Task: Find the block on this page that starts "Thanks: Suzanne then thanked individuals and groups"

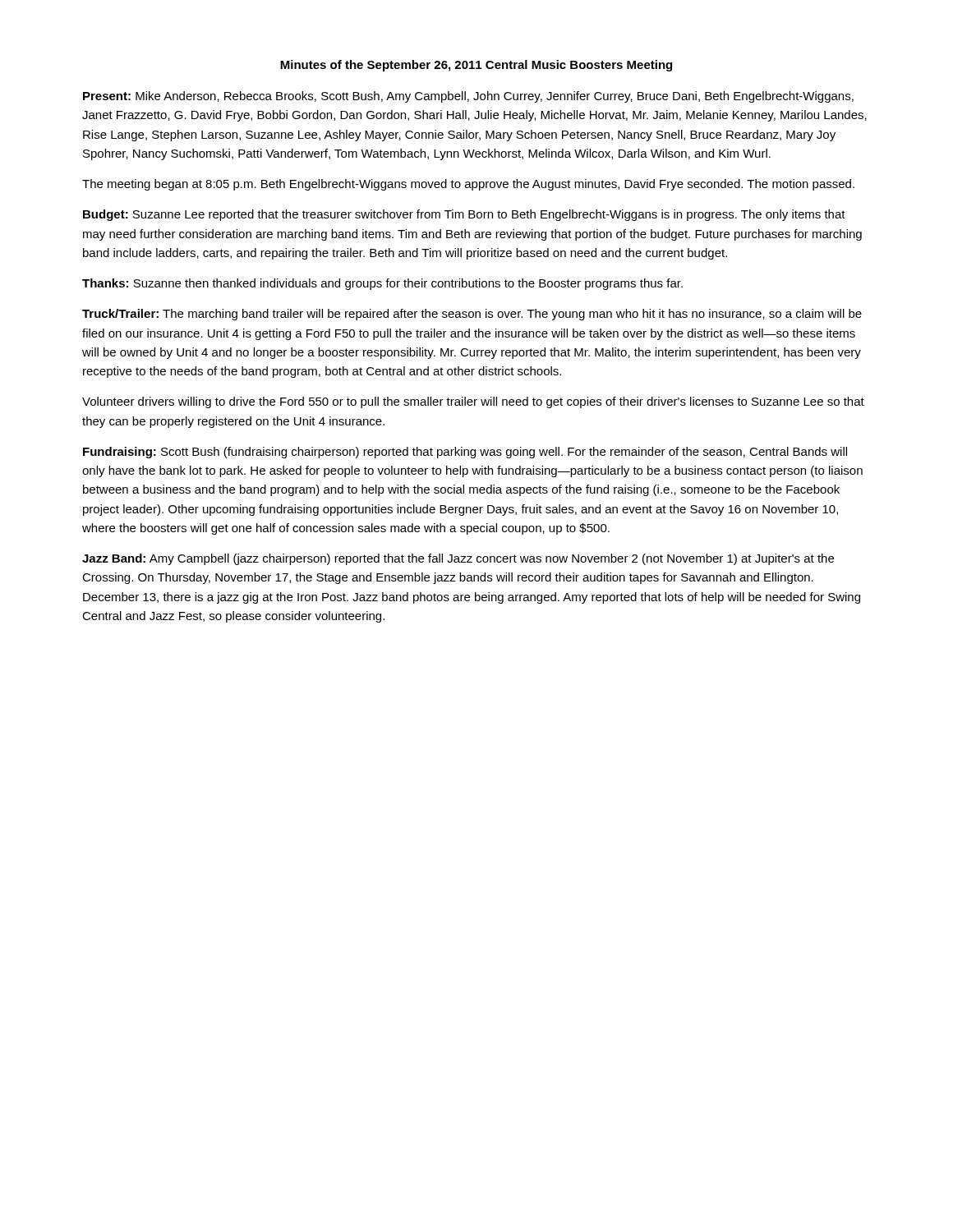Action: click(383, 283)
